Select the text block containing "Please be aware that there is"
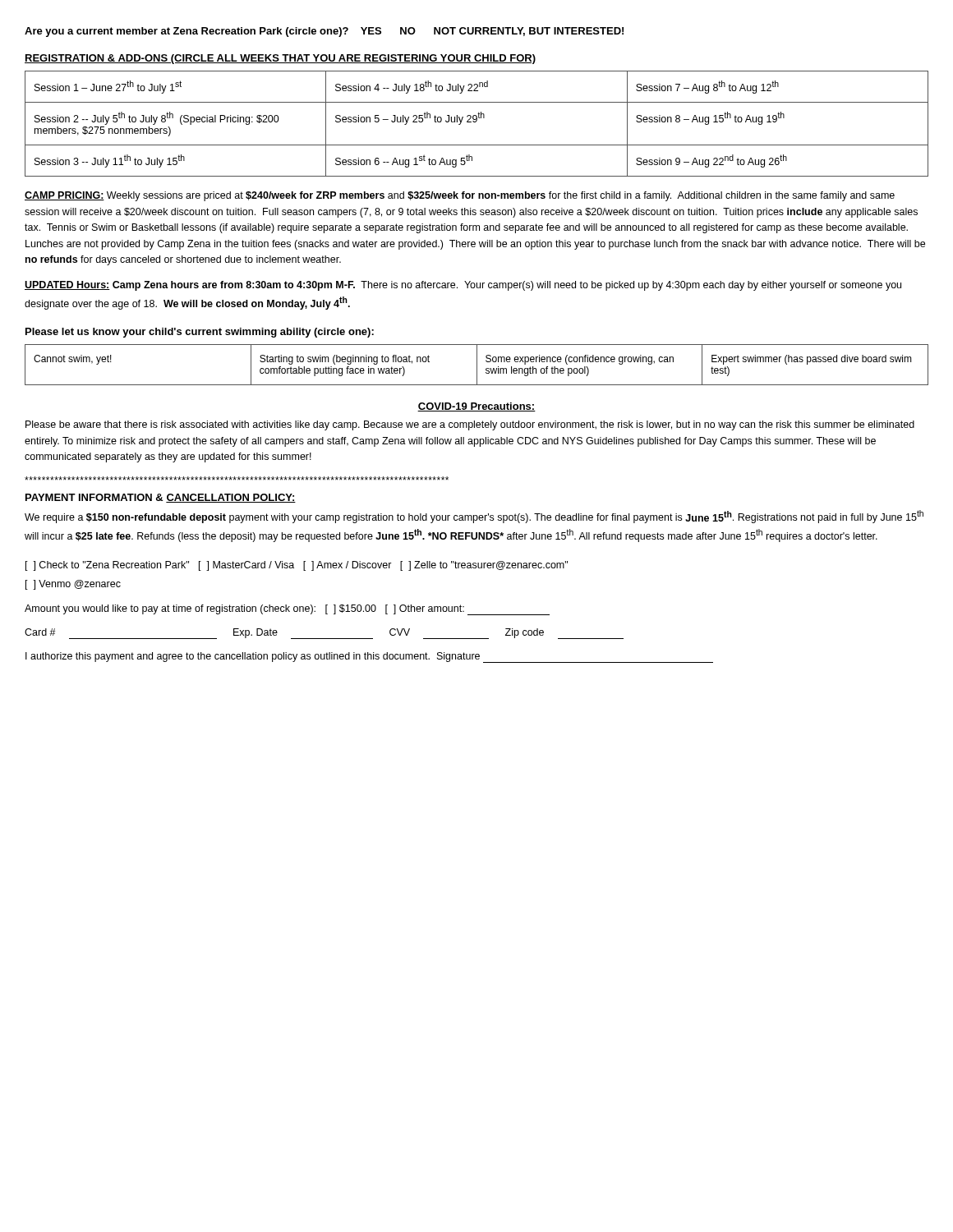This screenshot has height=1232, width=953. [470, 441]
